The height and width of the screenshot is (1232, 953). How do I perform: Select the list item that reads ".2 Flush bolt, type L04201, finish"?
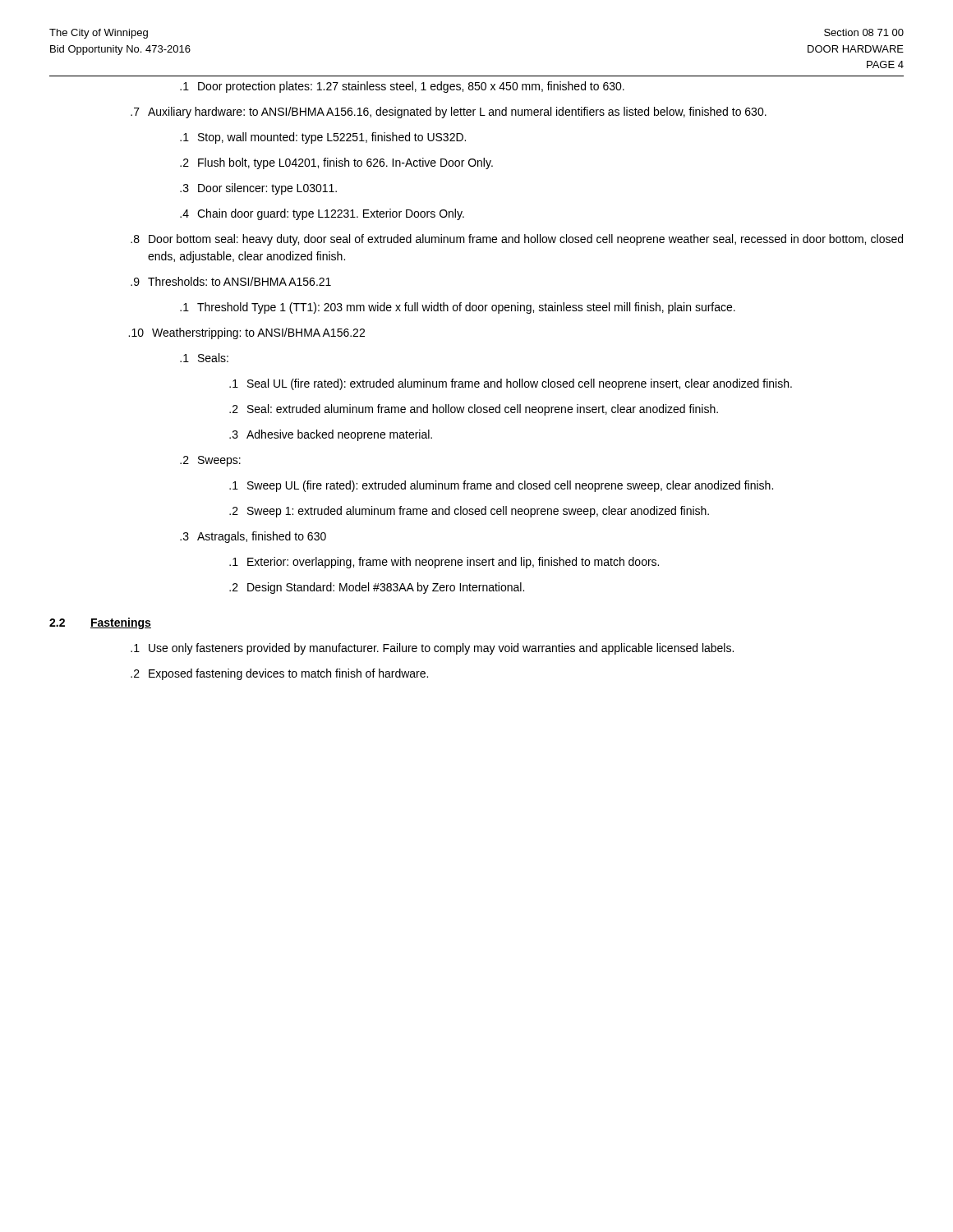click(x=336, y=163)
